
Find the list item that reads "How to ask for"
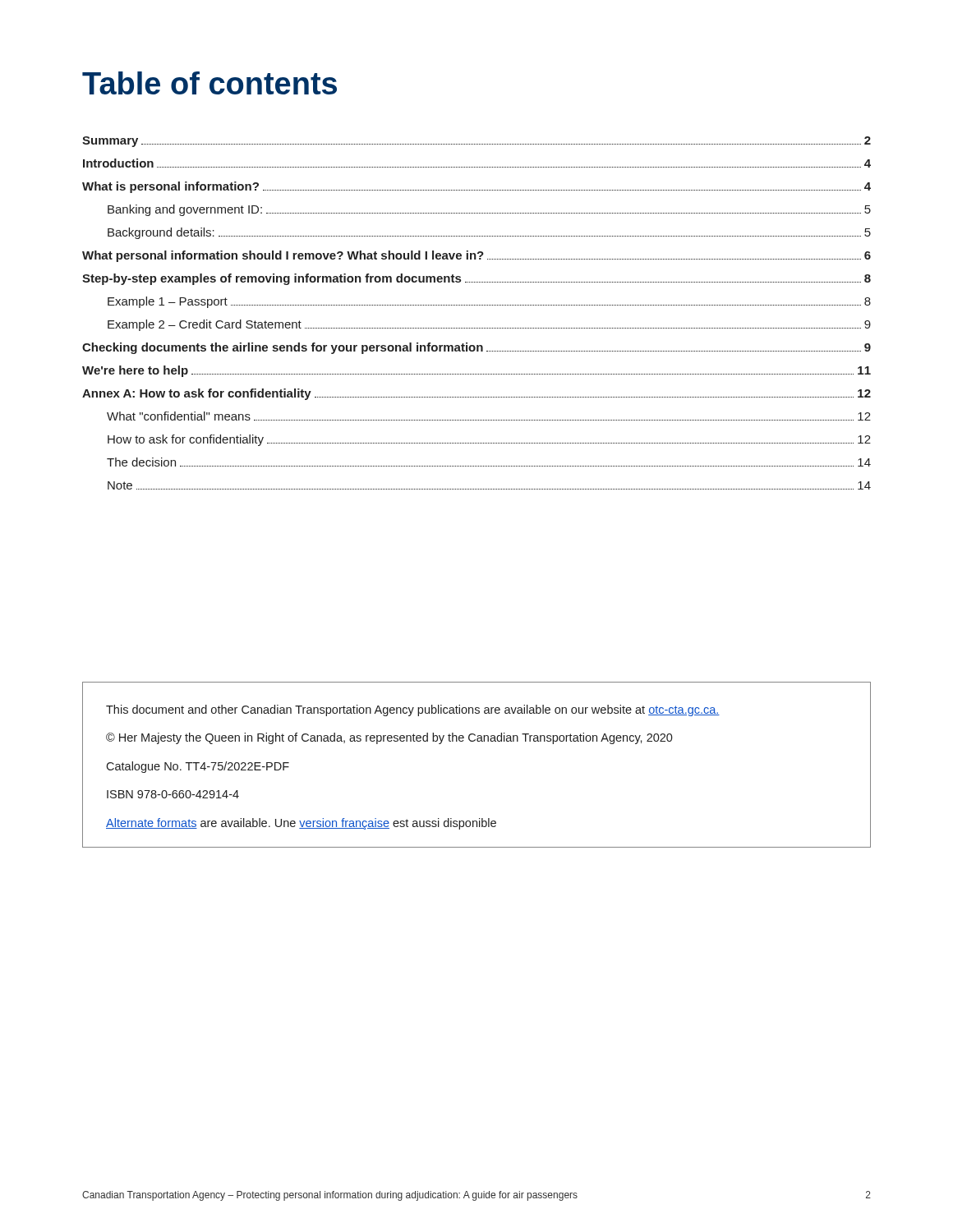pyautogui.click(x=476, y=439)
